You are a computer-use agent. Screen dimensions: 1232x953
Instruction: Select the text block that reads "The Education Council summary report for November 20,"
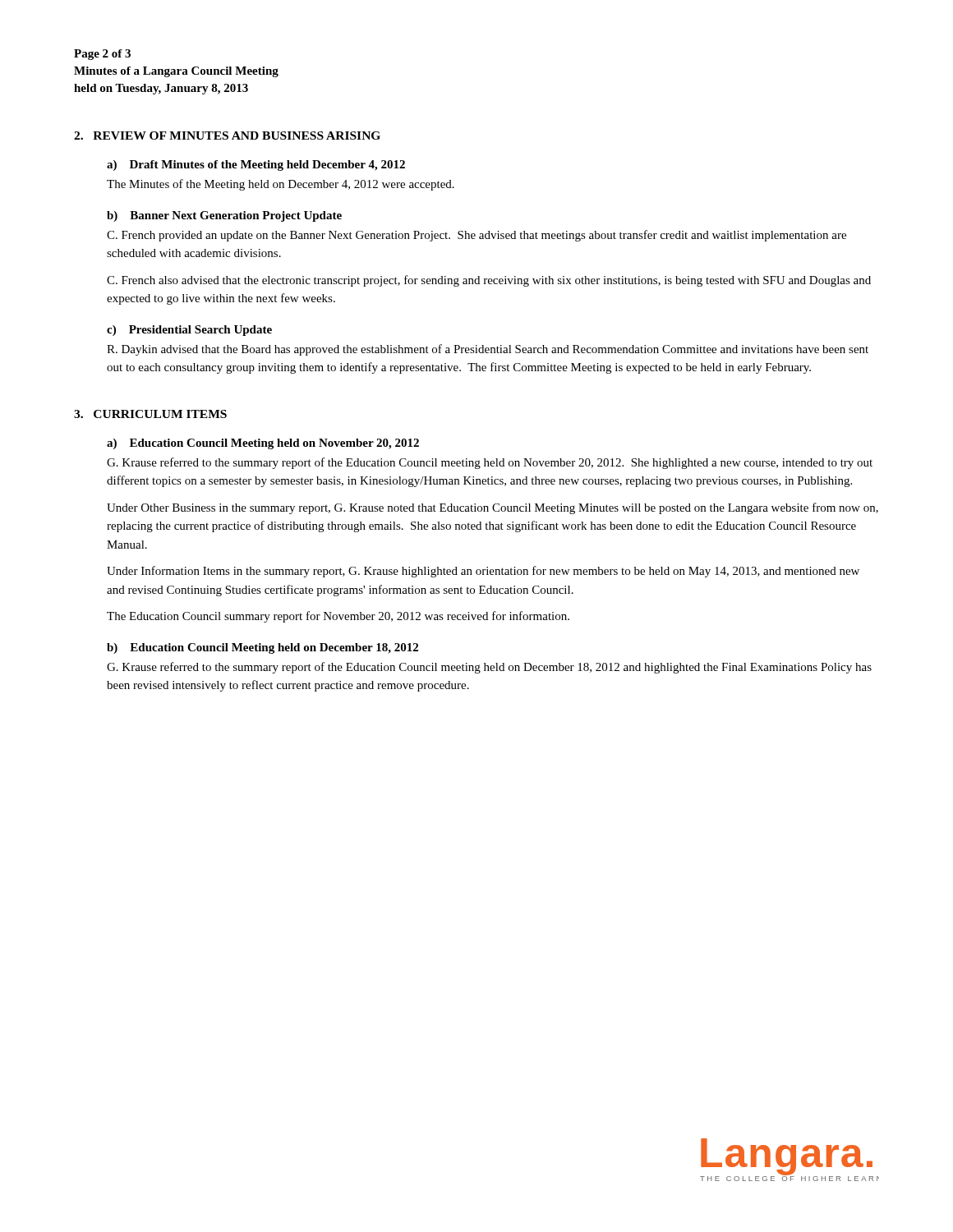[339, 616]
